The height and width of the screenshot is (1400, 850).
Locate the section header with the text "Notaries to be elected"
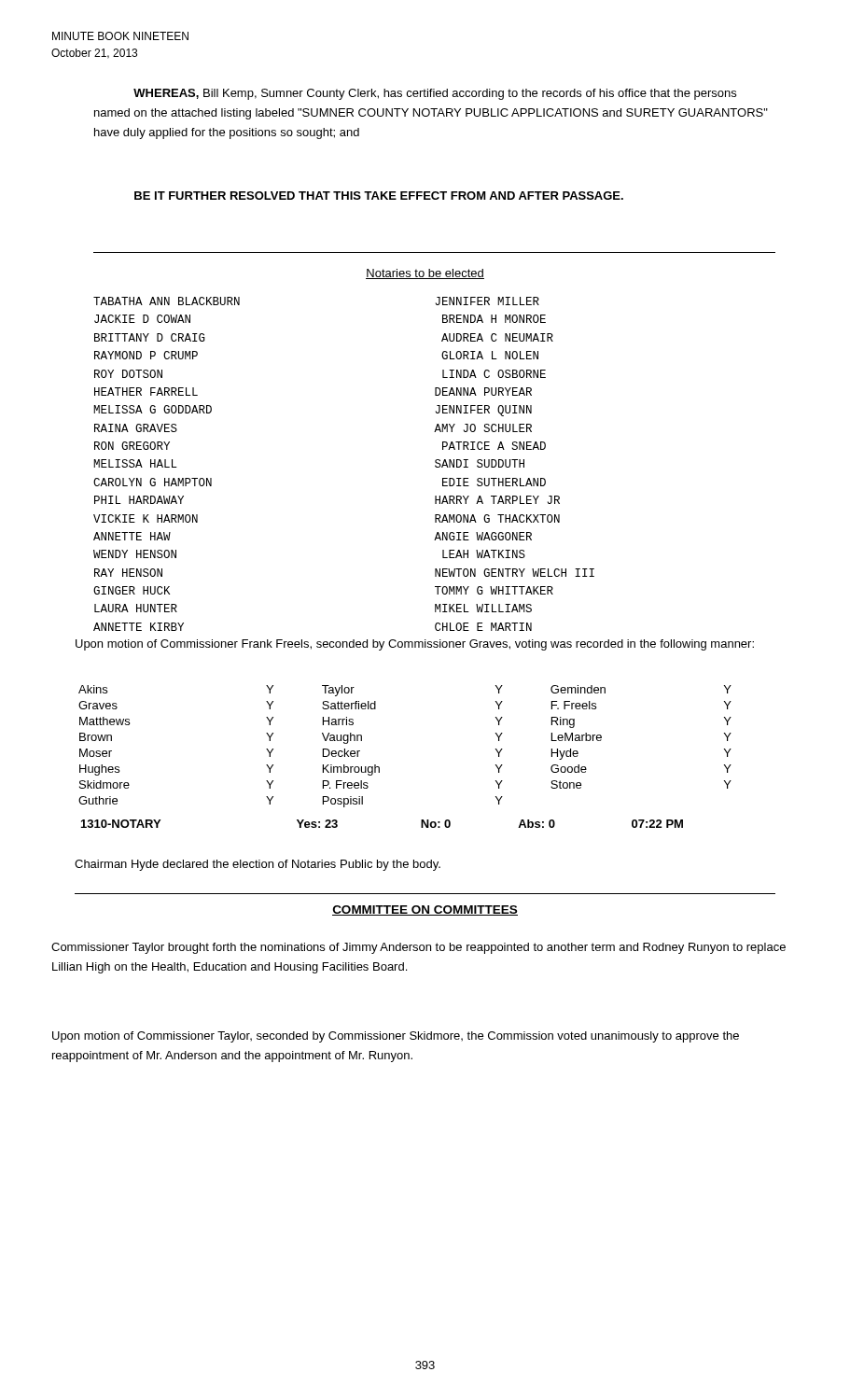coord(425,273)
